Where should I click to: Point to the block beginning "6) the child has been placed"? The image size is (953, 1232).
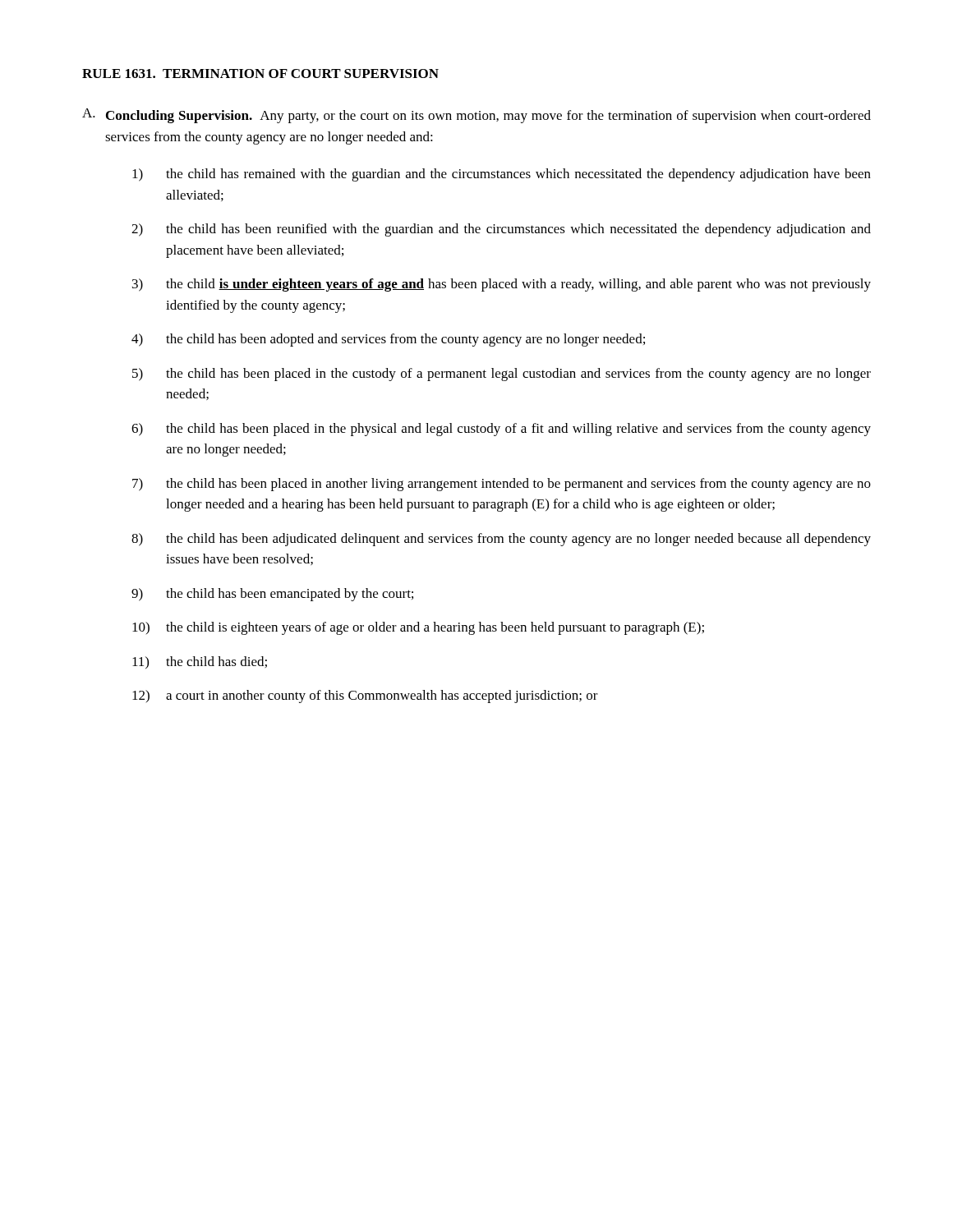pyautogui.click(x=501, y=439)
